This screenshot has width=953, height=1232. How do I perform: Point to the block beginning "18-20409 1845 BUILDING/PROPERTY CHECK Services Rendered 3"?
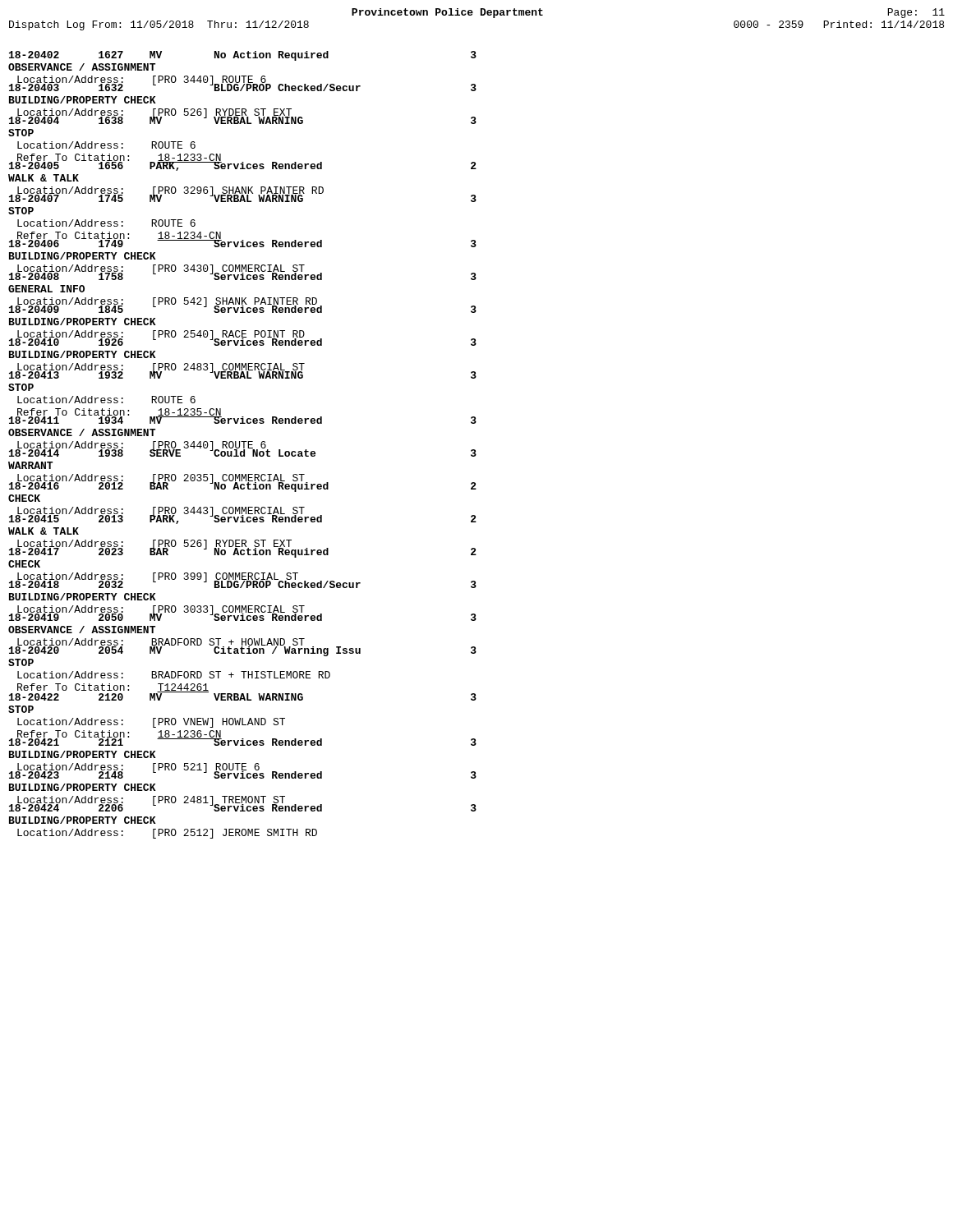pos(476,322)
